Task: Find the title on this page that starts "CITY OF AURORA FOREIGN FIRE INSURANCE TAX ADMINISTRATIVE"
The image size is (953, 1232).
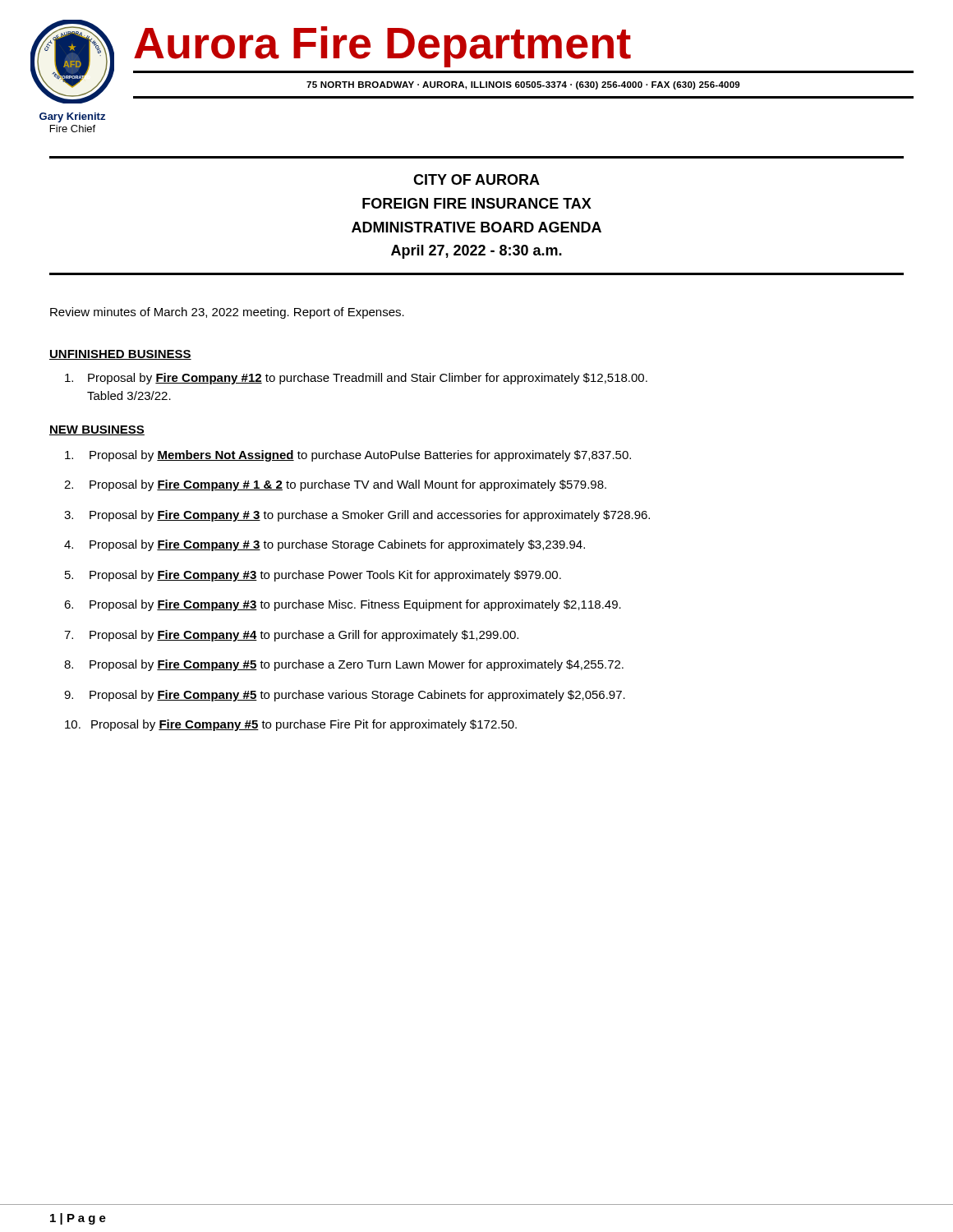Action: click(476, 216)
